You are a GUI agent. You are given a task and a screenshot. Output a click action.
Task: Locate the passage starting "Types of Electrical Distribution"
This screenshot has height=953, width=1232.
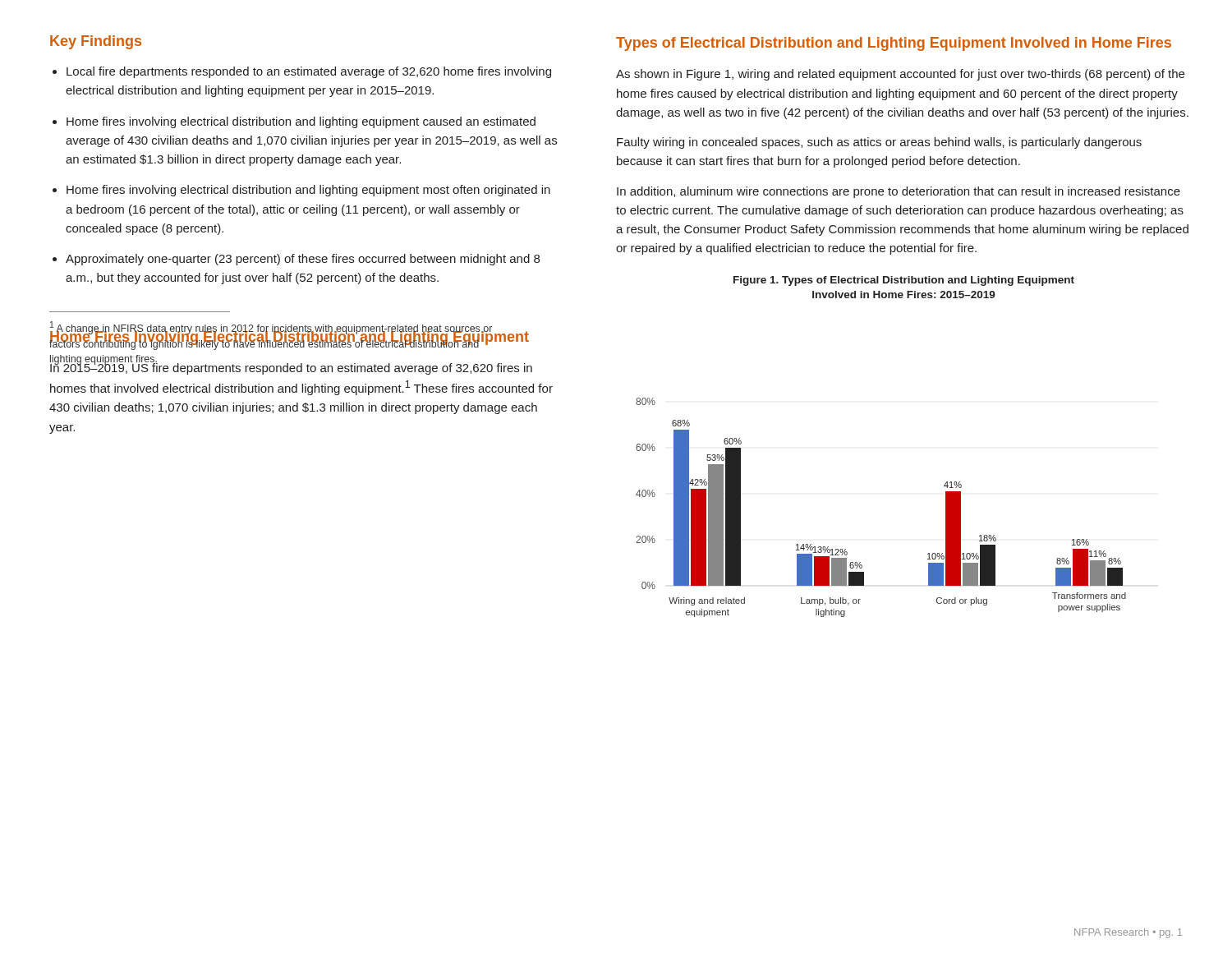coord(894,43)
